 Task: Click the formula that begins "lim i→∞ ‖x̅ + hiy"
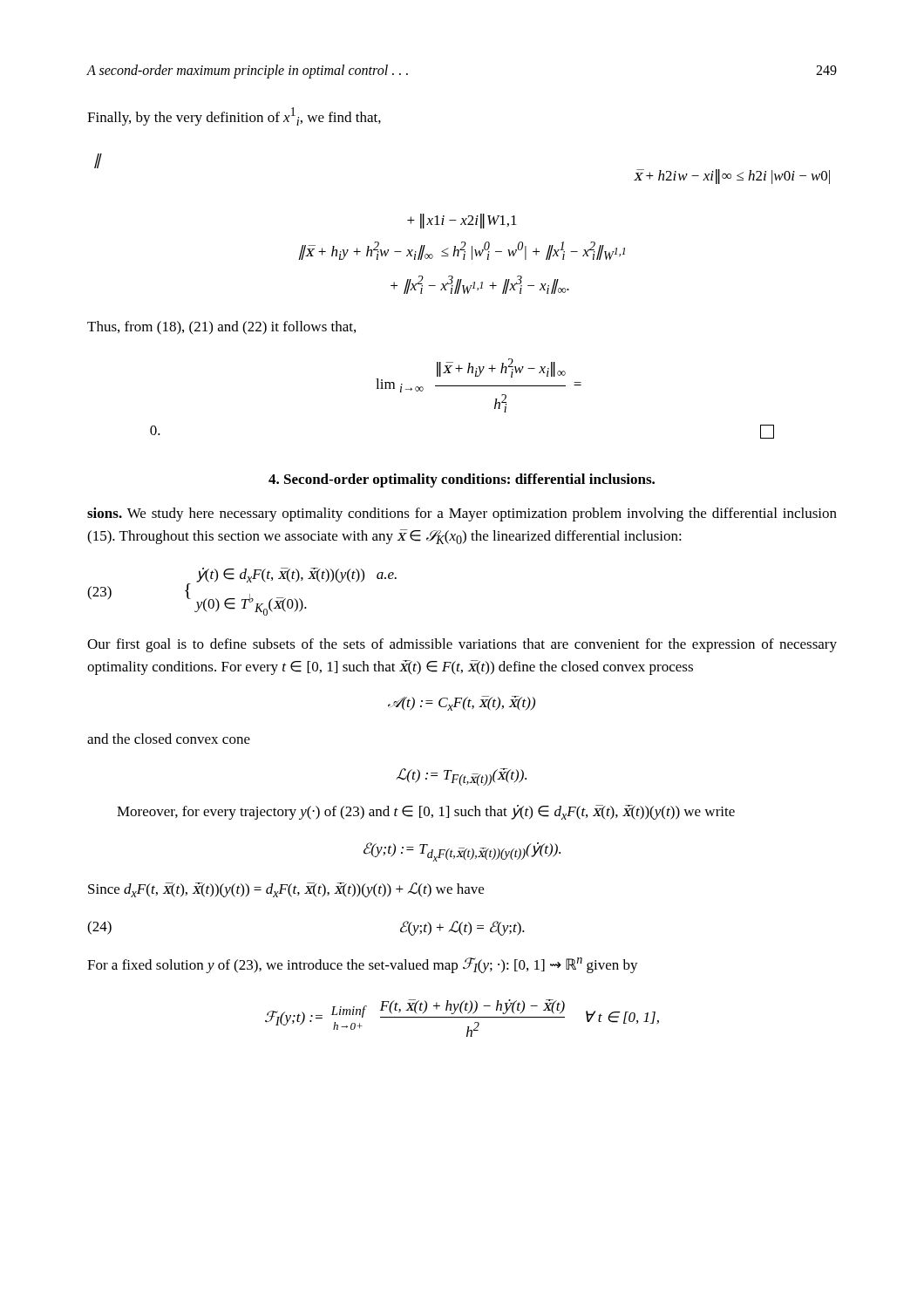481,396
